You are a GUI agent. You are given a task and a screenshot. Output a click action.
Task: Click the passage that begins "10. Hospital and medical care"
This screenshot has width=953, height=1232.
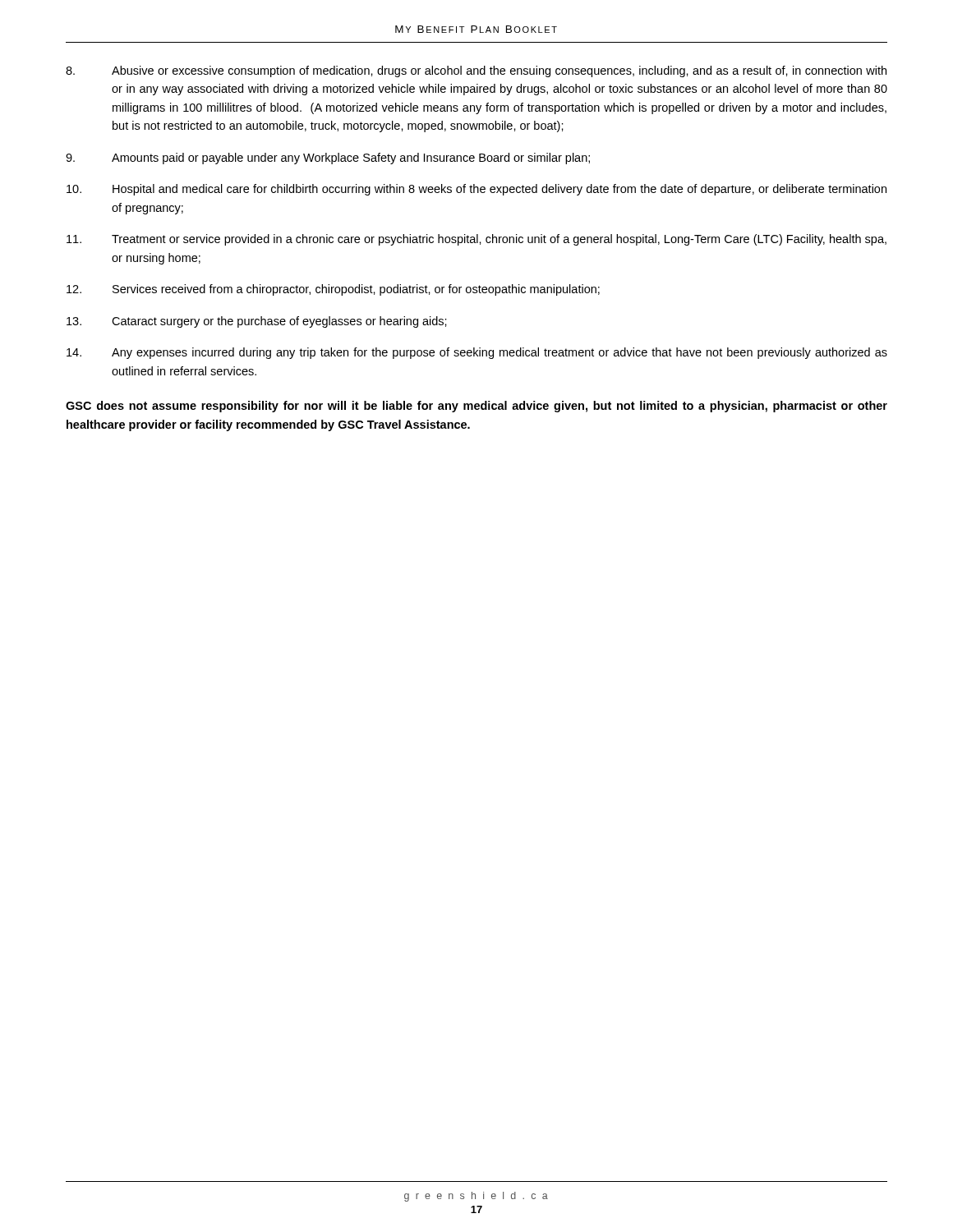476,199
